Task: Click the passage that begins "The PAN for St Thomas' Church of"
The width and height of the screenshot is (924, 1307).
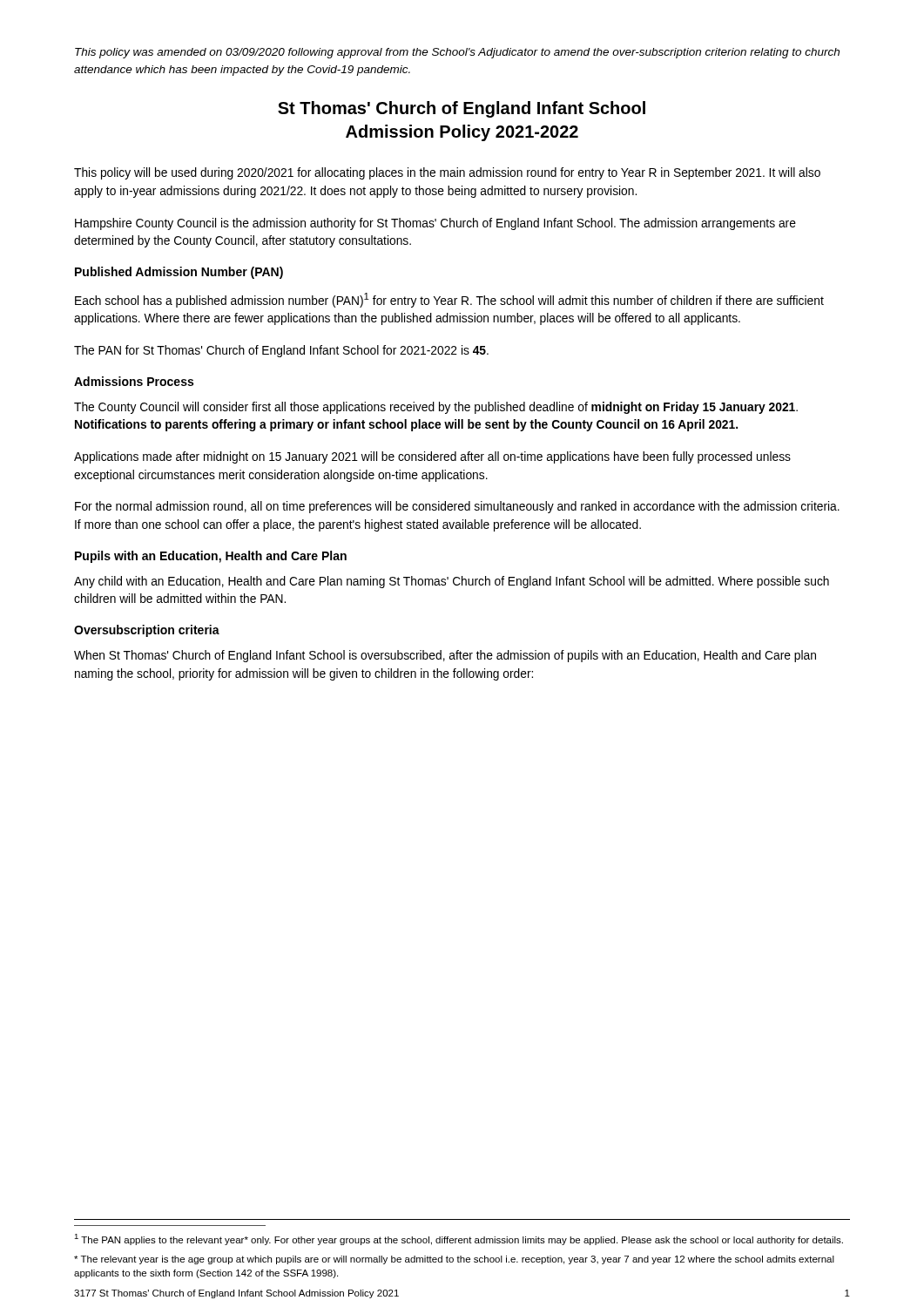Action: (282, 351)
